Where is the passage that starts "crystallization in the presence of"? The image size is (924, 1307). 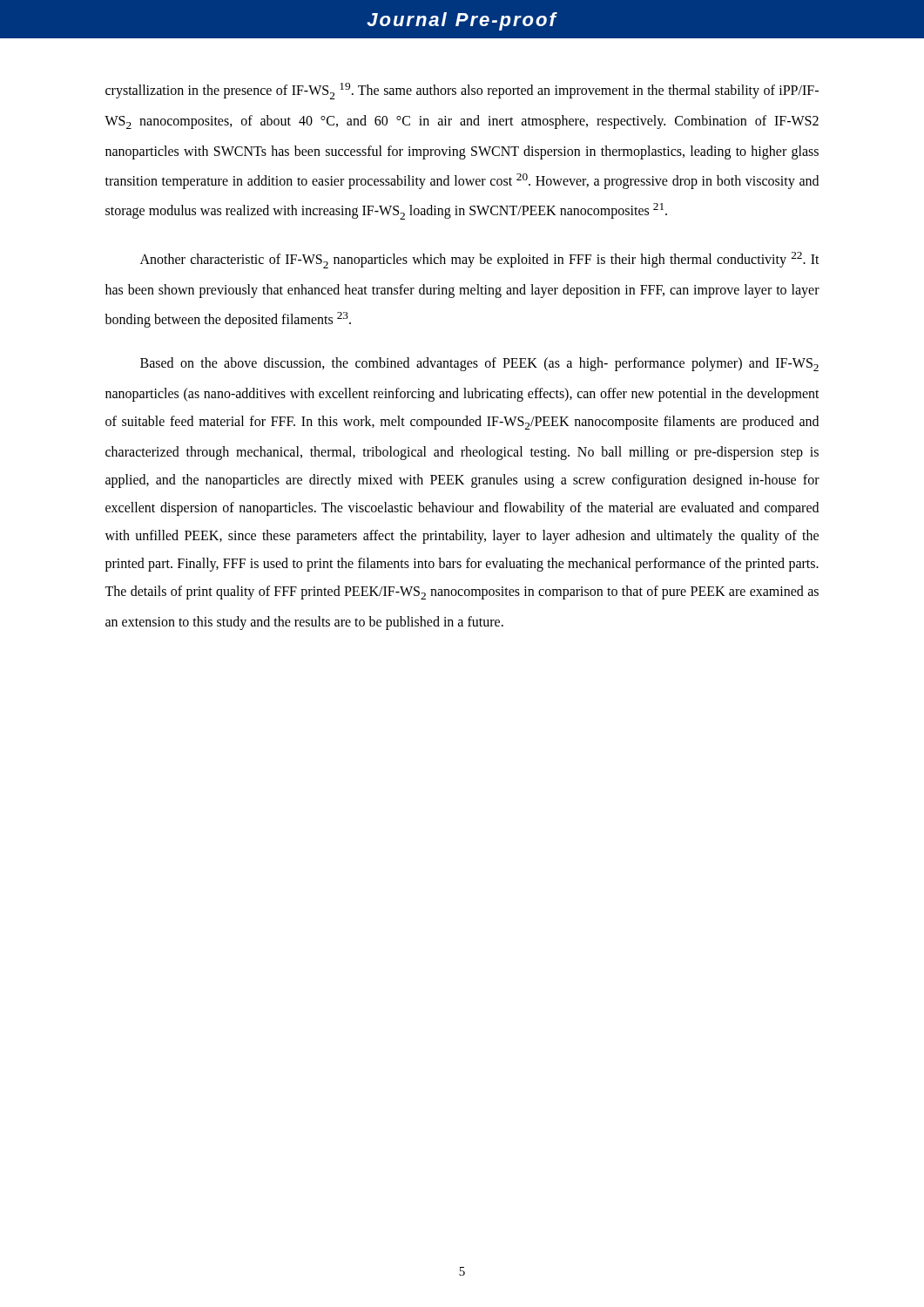tap(462, 151)
